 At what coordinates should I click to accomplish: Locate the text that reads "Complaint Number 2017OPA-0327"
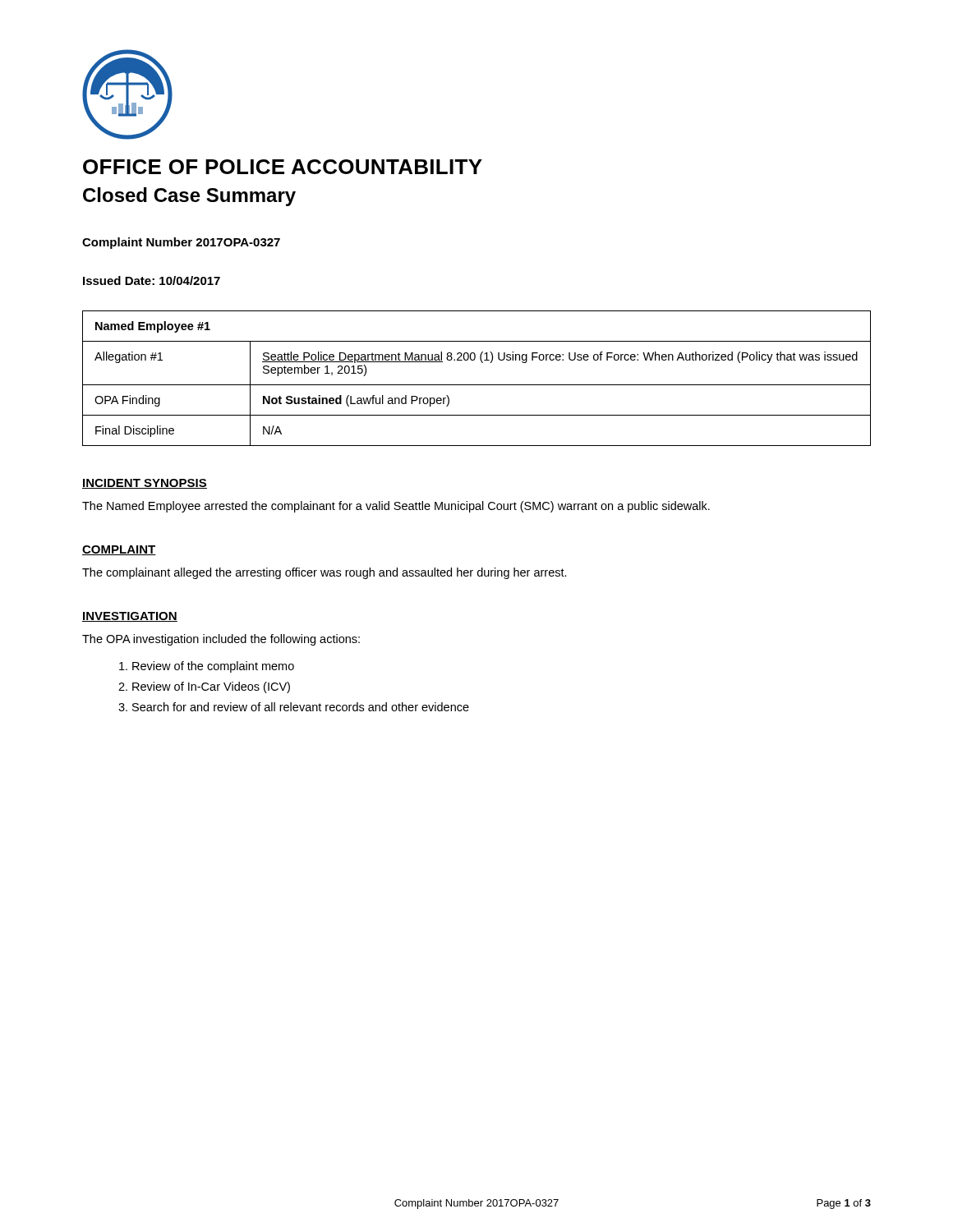click(181, 242)
